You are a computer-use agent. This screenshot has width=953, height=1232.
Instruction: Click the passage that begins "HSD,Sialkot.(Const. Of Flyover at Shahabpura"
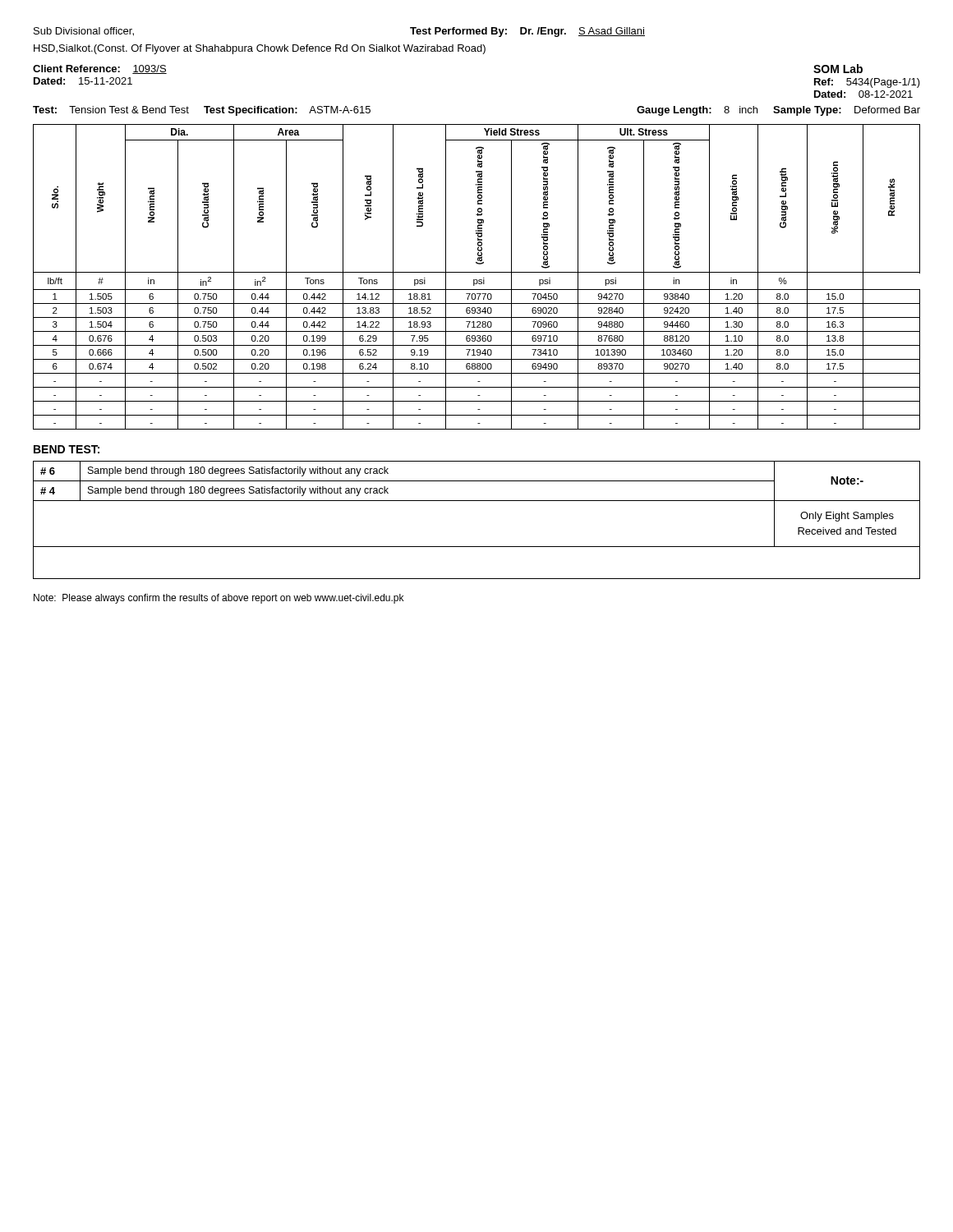(259, 48)
